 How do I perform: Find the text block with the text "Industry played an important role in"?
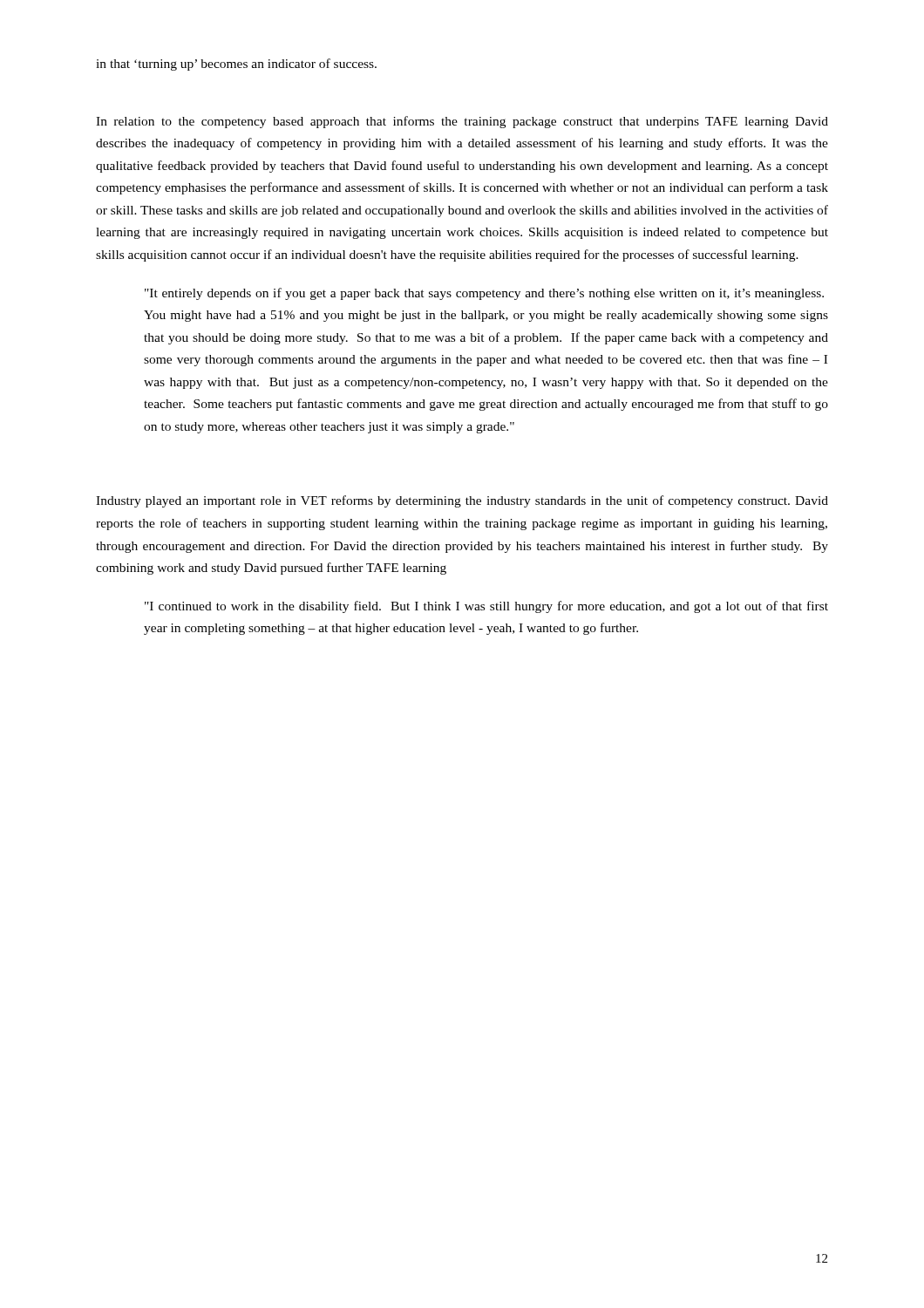point(462,534)
